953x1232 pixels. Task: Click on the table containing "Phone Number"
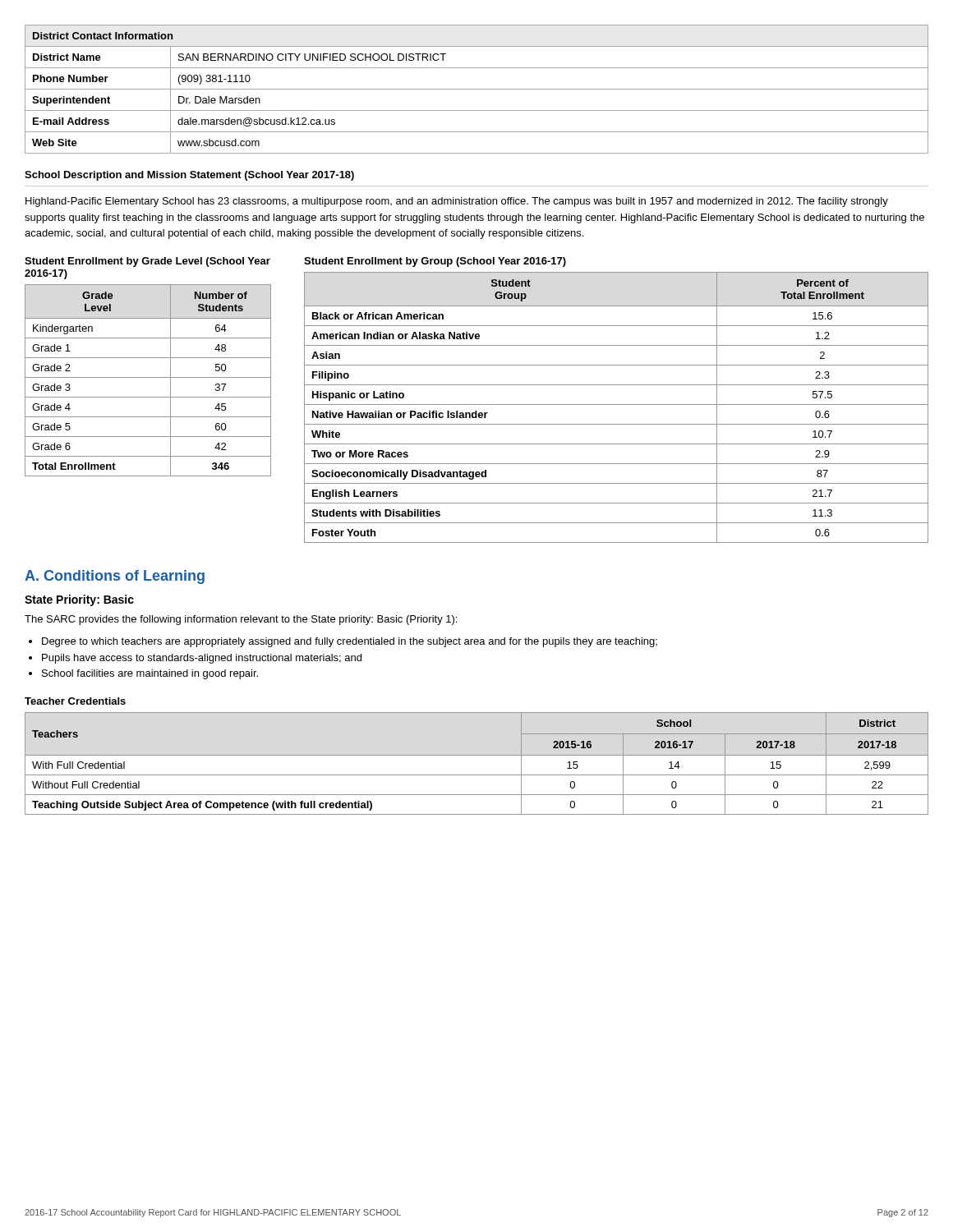pyautogui.click(x=476, y=89)
